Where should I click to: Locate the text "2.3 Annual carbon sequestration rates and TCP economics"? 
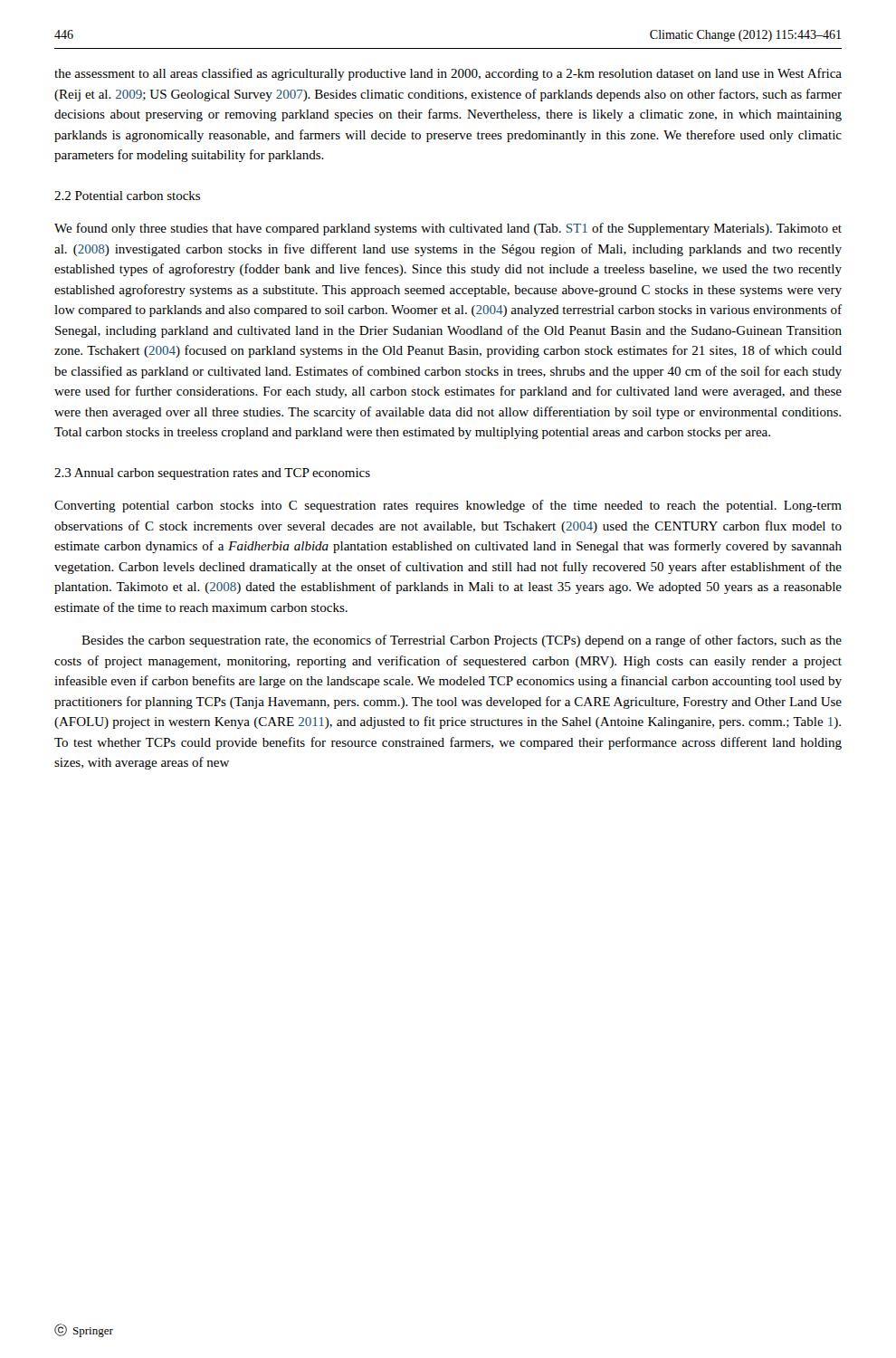(x=212, y=472)
